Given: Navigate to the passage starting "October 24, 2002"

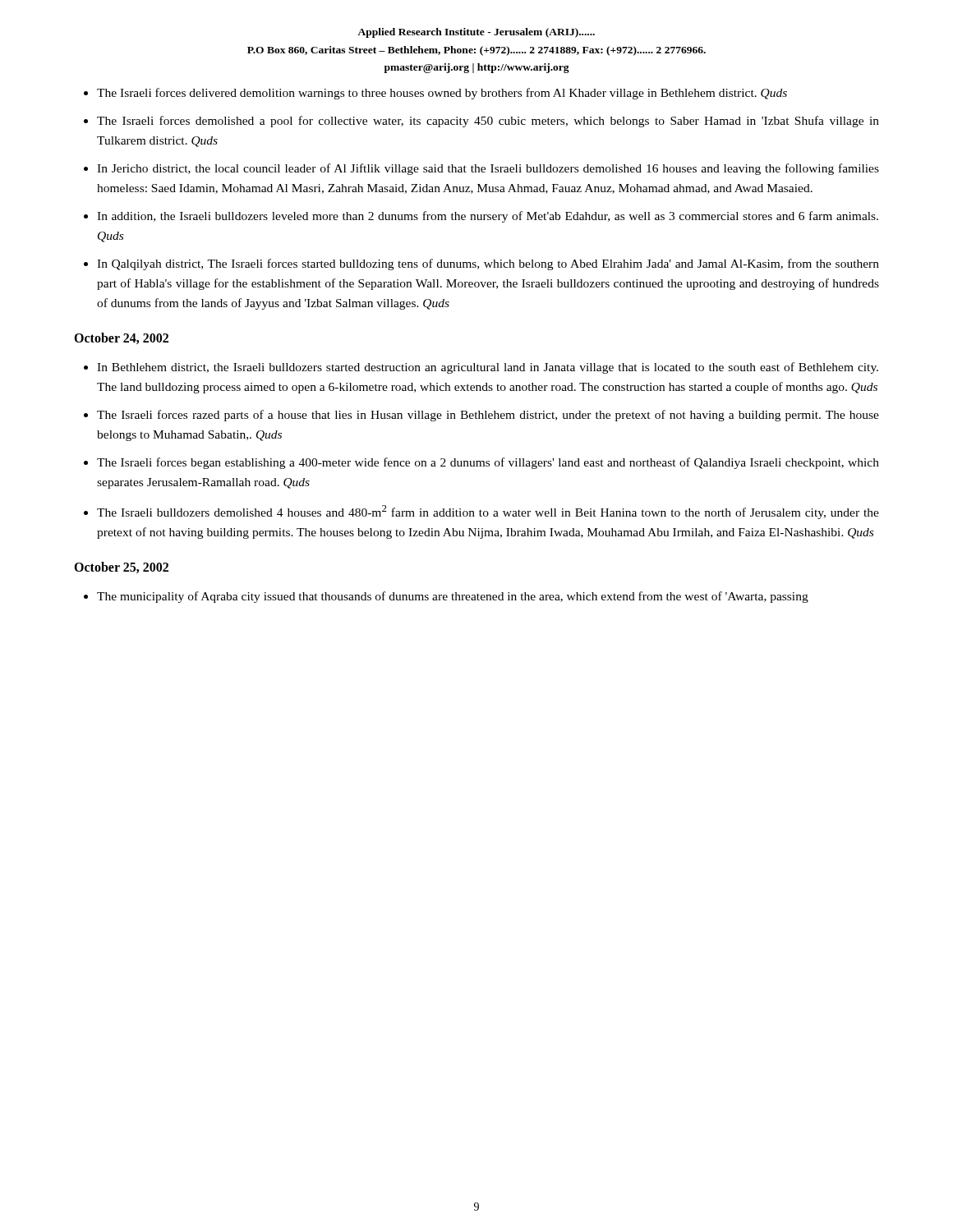Looking at the screenshot, I should 121,338.
